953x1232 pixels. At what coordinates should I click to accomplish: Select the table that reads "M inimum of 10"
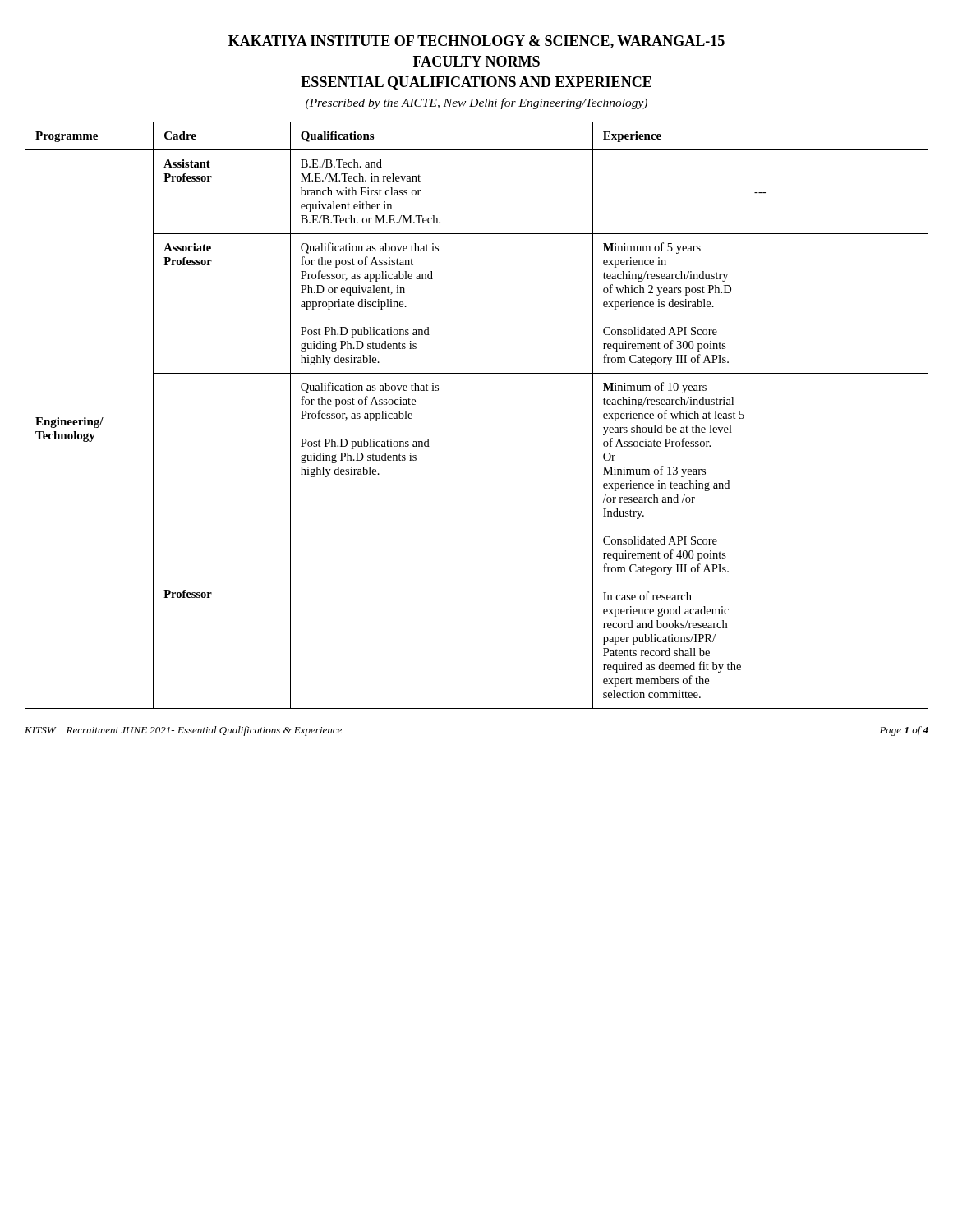[476, 415]
